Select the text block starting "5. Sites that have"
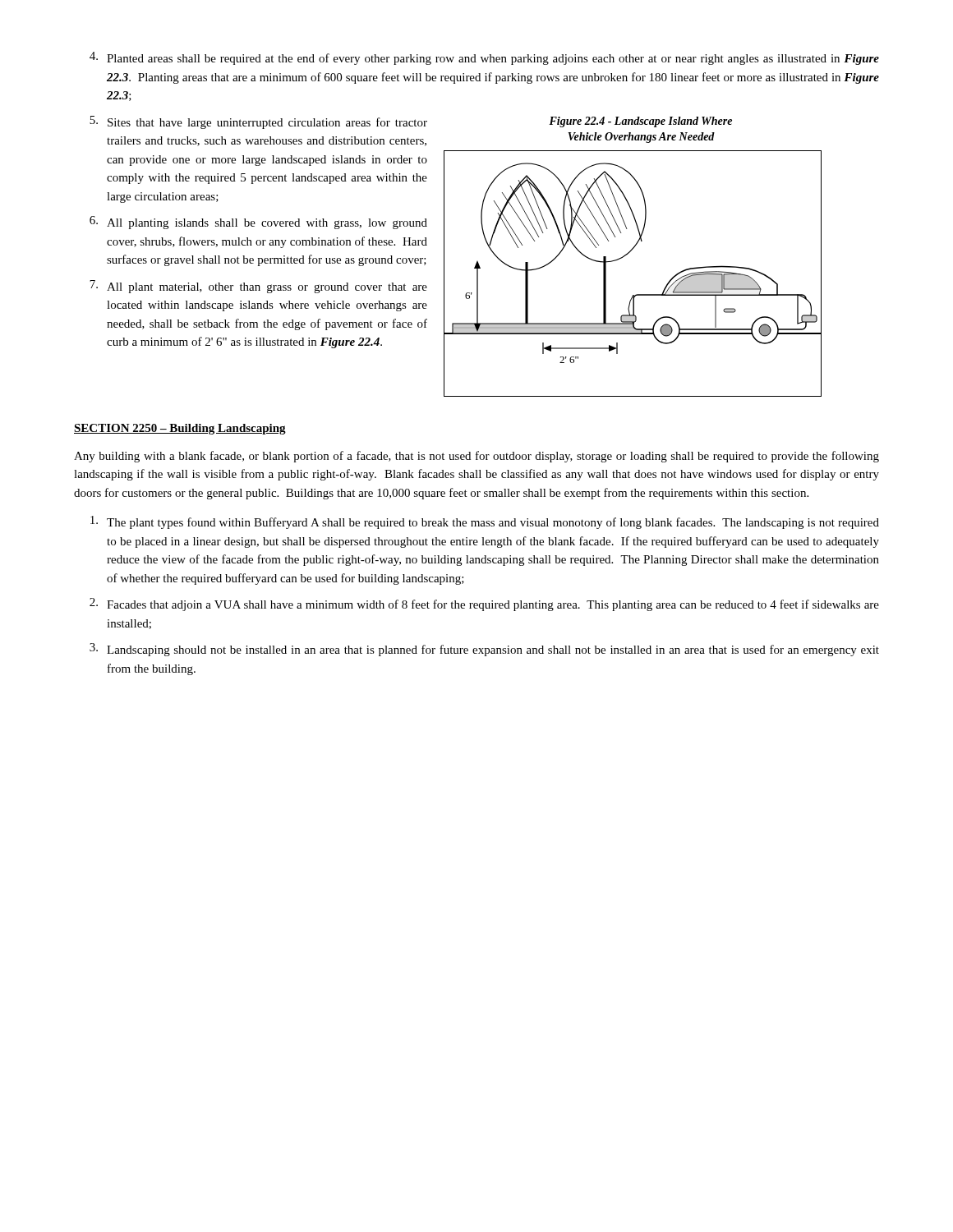This screenshot has width=953, height=1232. pyautogui.click(x=251, y=159)
